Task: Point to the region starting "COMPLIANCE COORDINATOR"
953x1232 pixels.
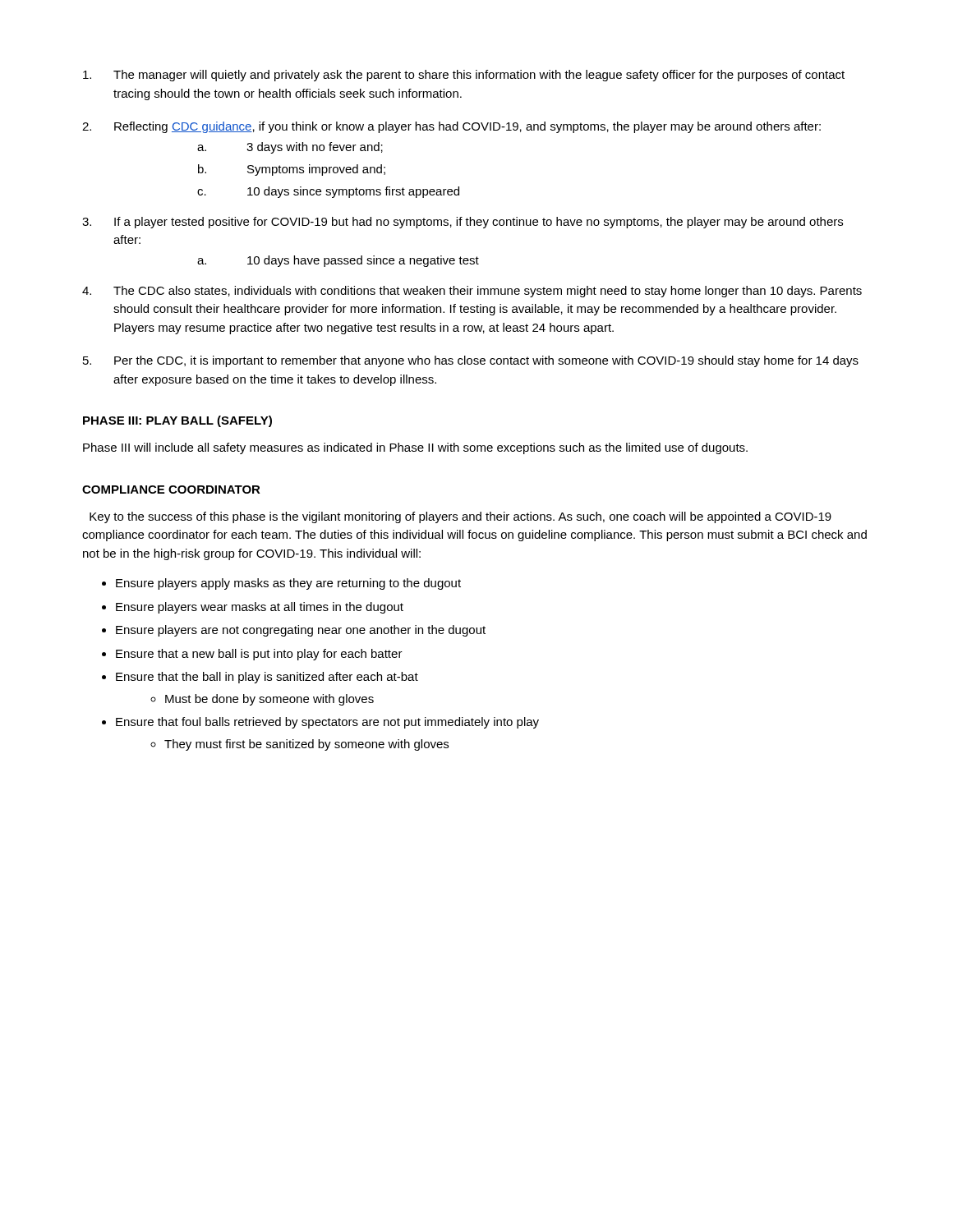Action: (171, 489)
